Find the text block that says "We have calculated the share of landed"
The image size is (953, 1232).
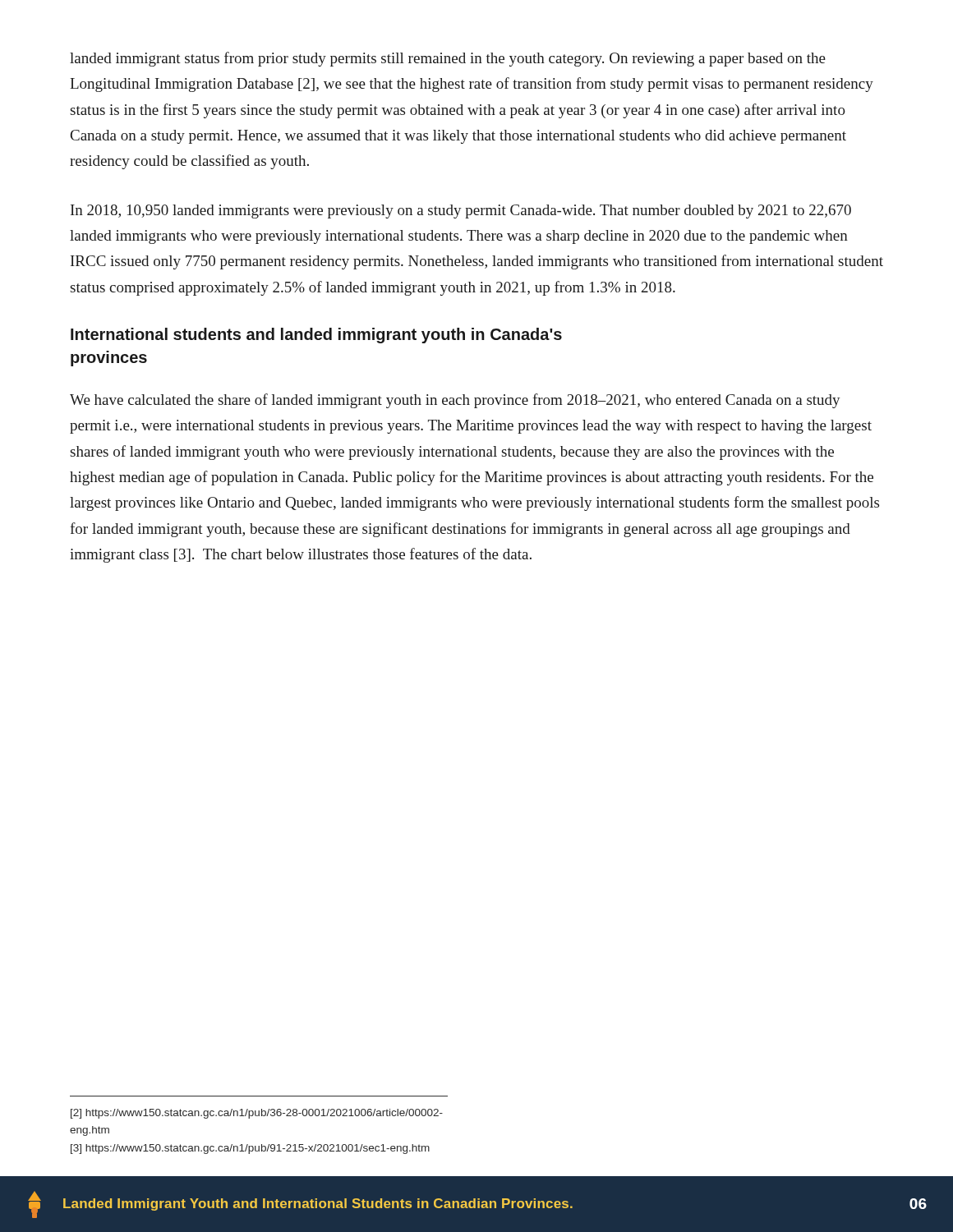point(475,477)
